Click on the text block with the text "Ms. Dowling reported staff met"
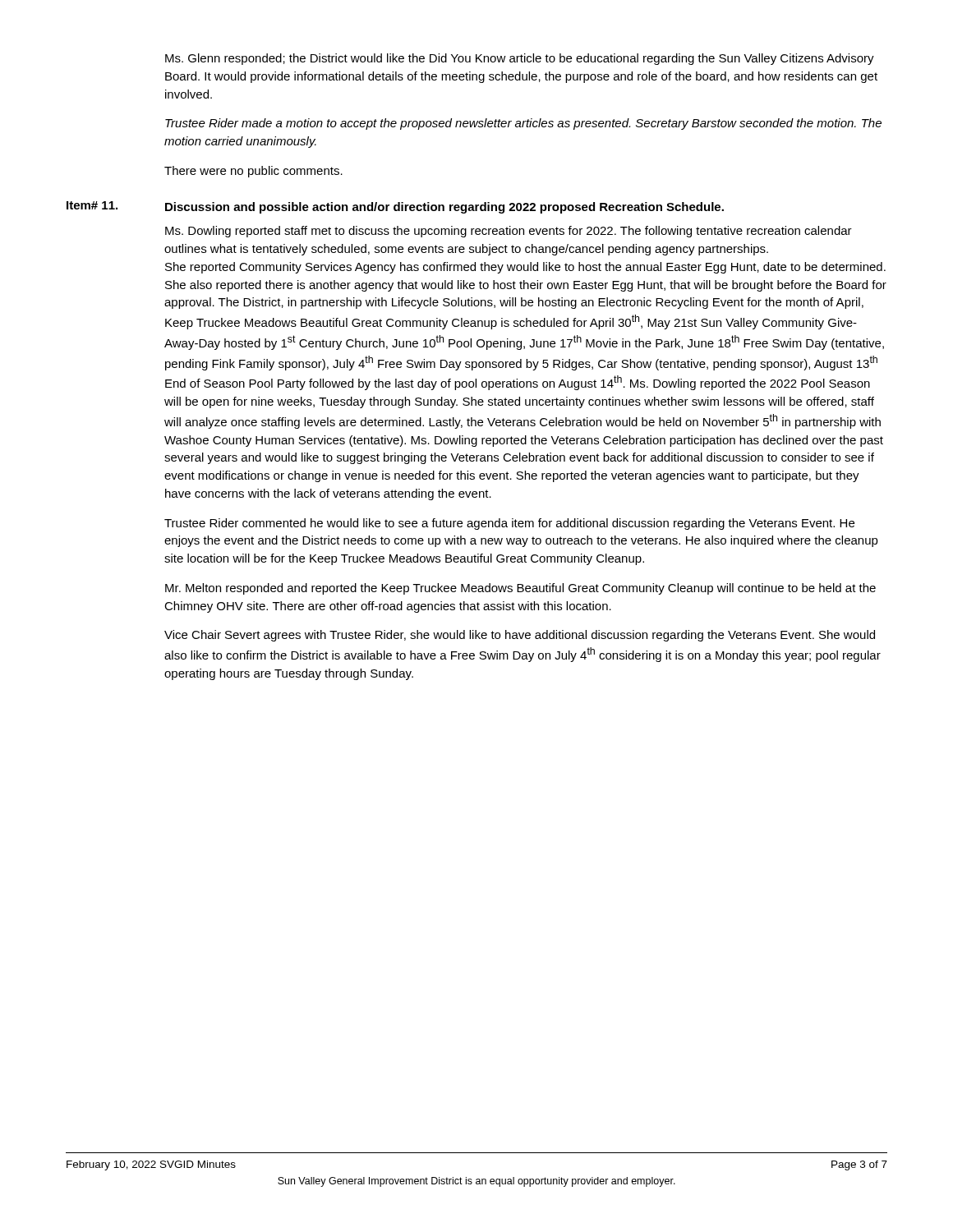 coord(526,362)
